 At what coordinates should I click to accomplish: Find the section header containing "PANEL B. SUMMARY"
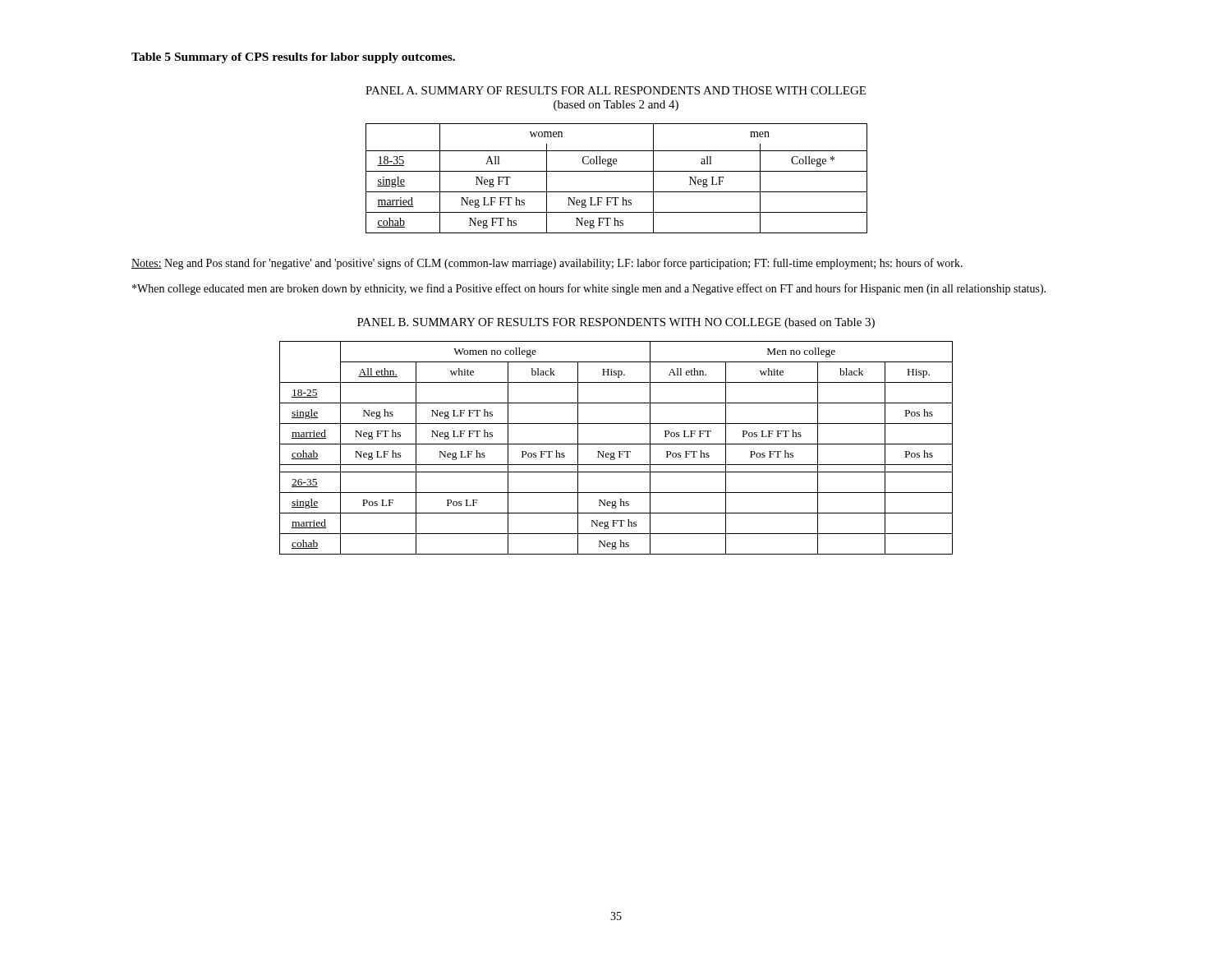coord(616,322)
